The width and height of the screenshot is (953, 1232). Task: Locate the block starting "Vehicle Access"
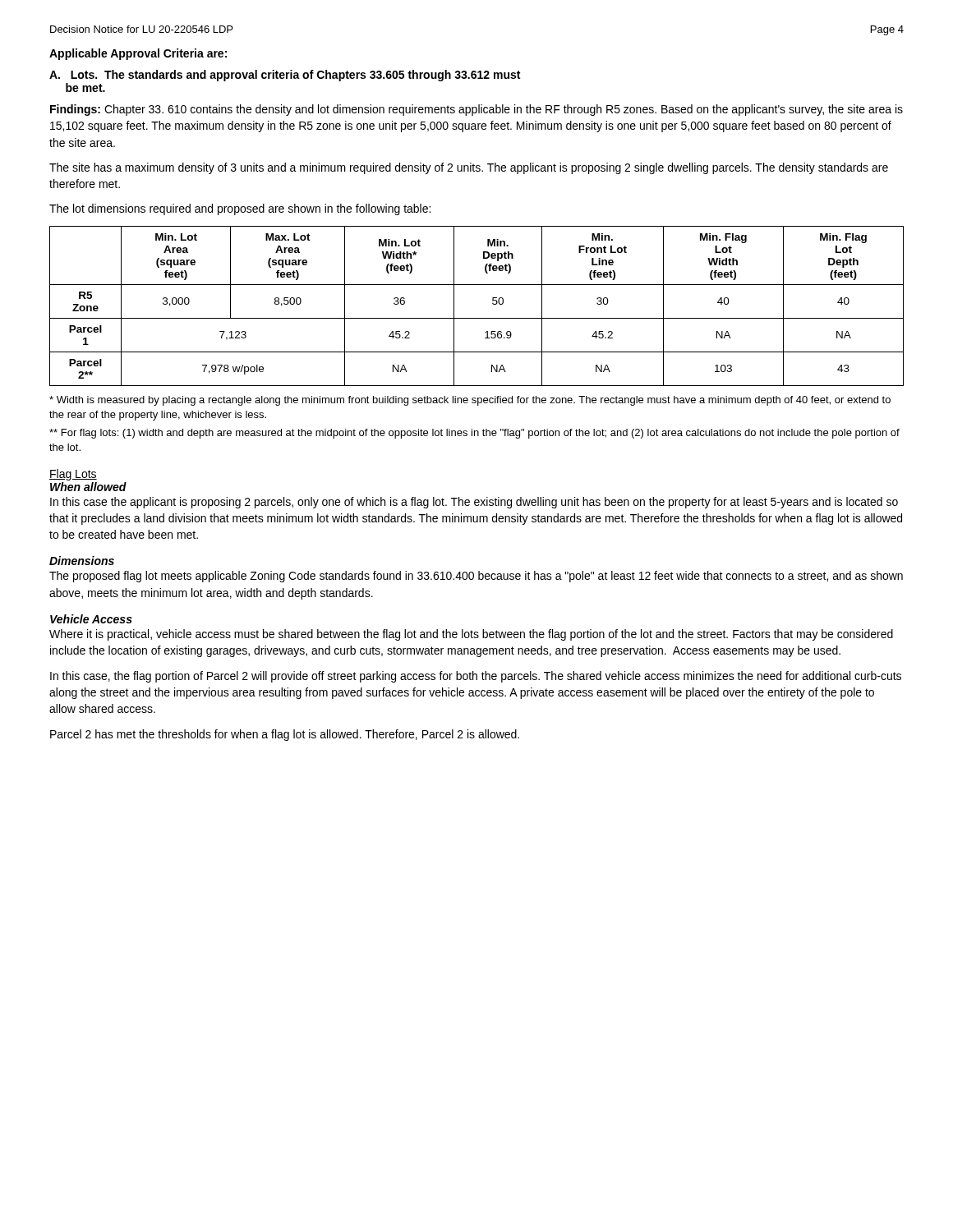click(91, 619)
